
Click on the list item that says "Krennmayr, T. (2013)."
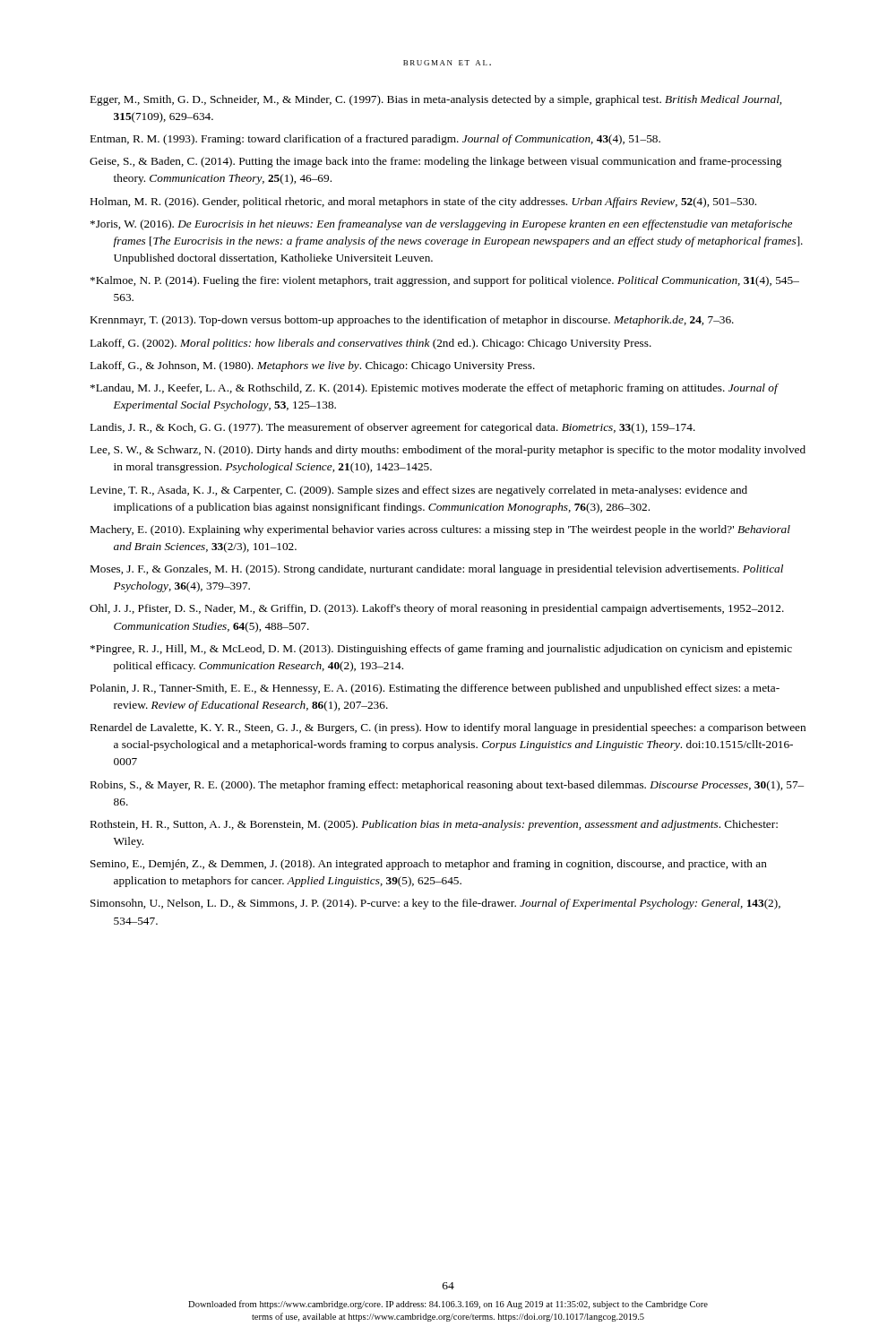[412, 320]
